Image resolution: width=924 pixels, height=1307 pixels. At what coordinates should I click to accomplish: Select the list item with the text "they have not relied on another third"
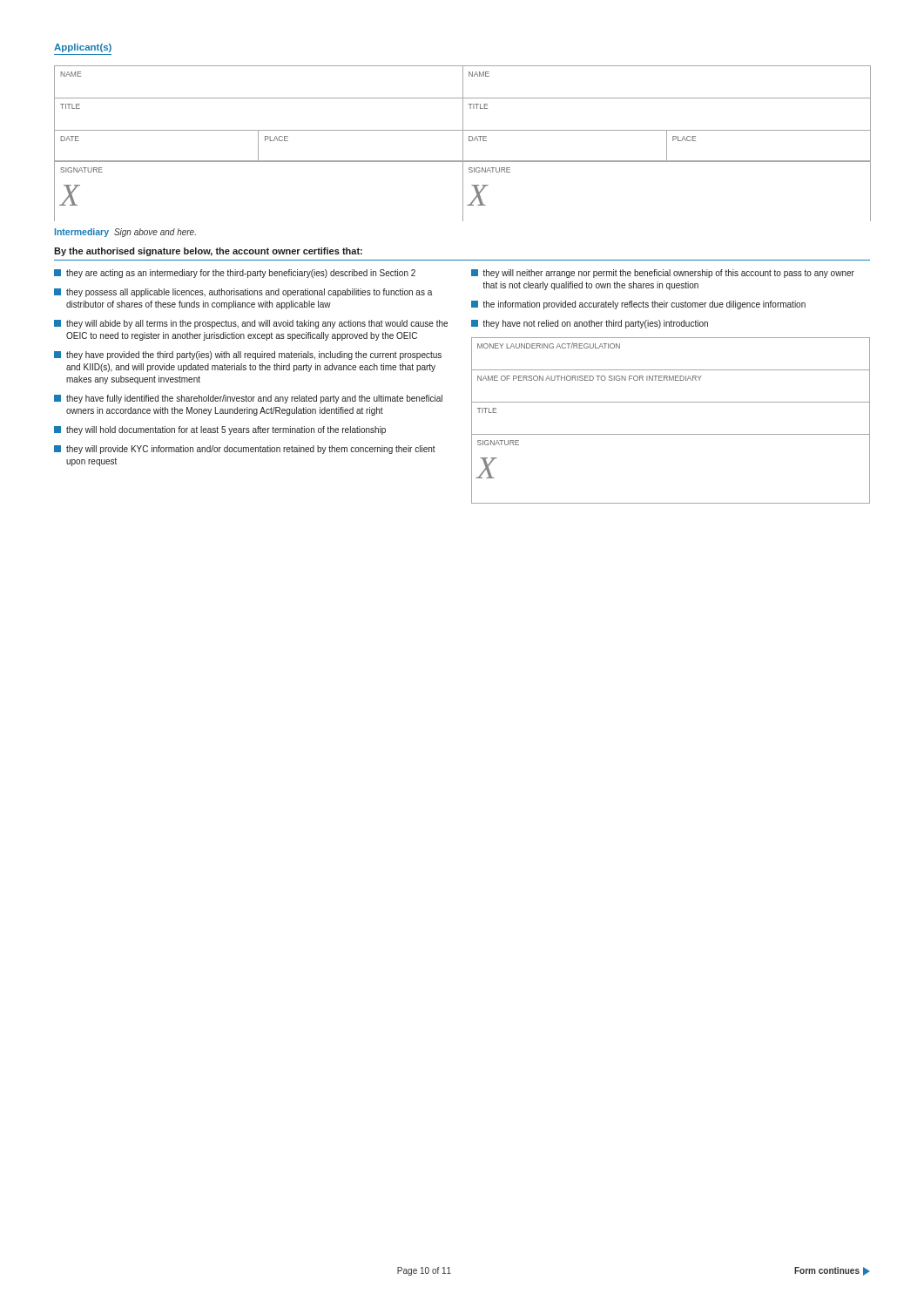pos(590,324)
